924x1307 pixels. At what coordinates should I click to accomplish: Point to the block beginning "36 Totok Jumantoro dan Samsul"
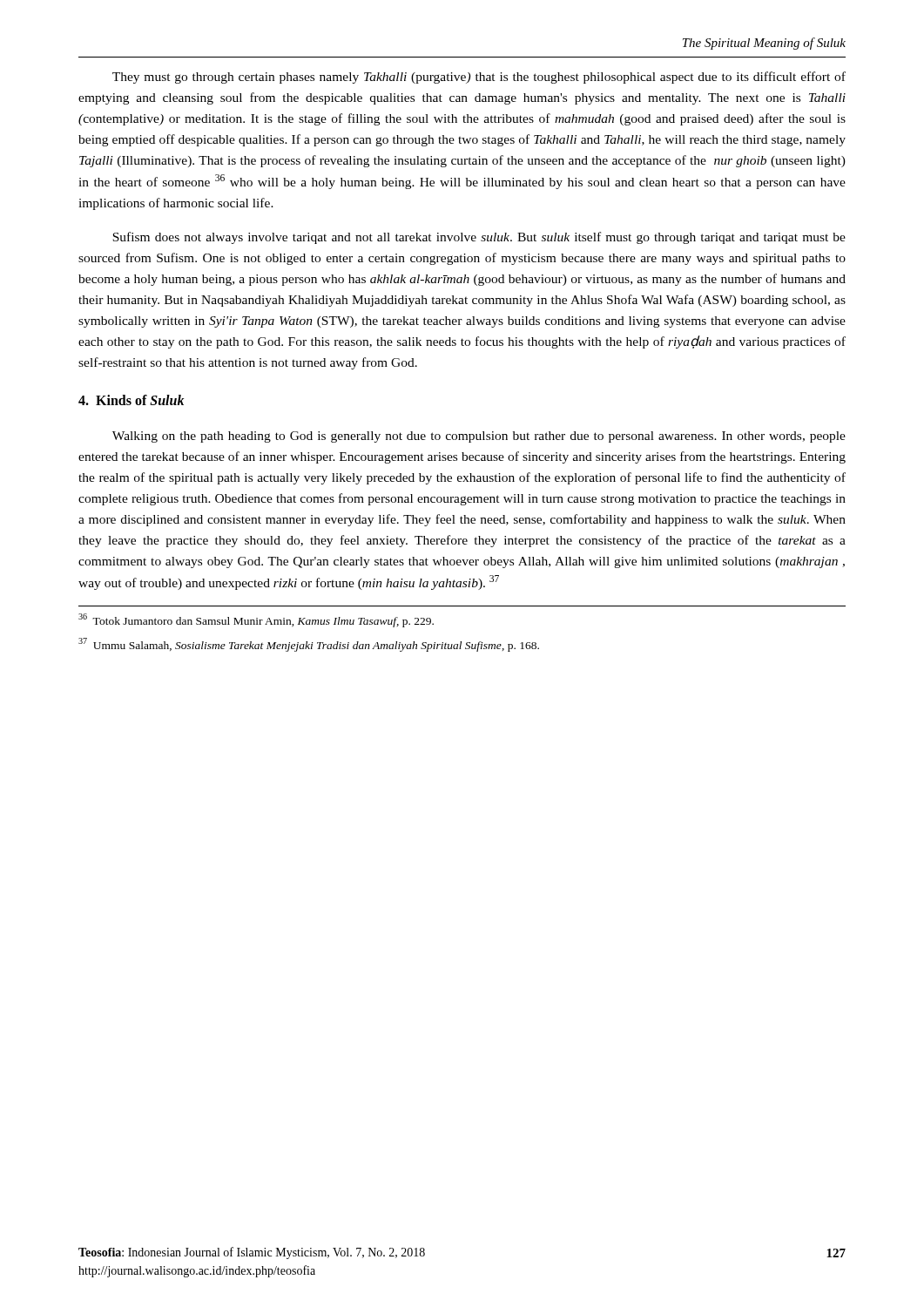256,619
